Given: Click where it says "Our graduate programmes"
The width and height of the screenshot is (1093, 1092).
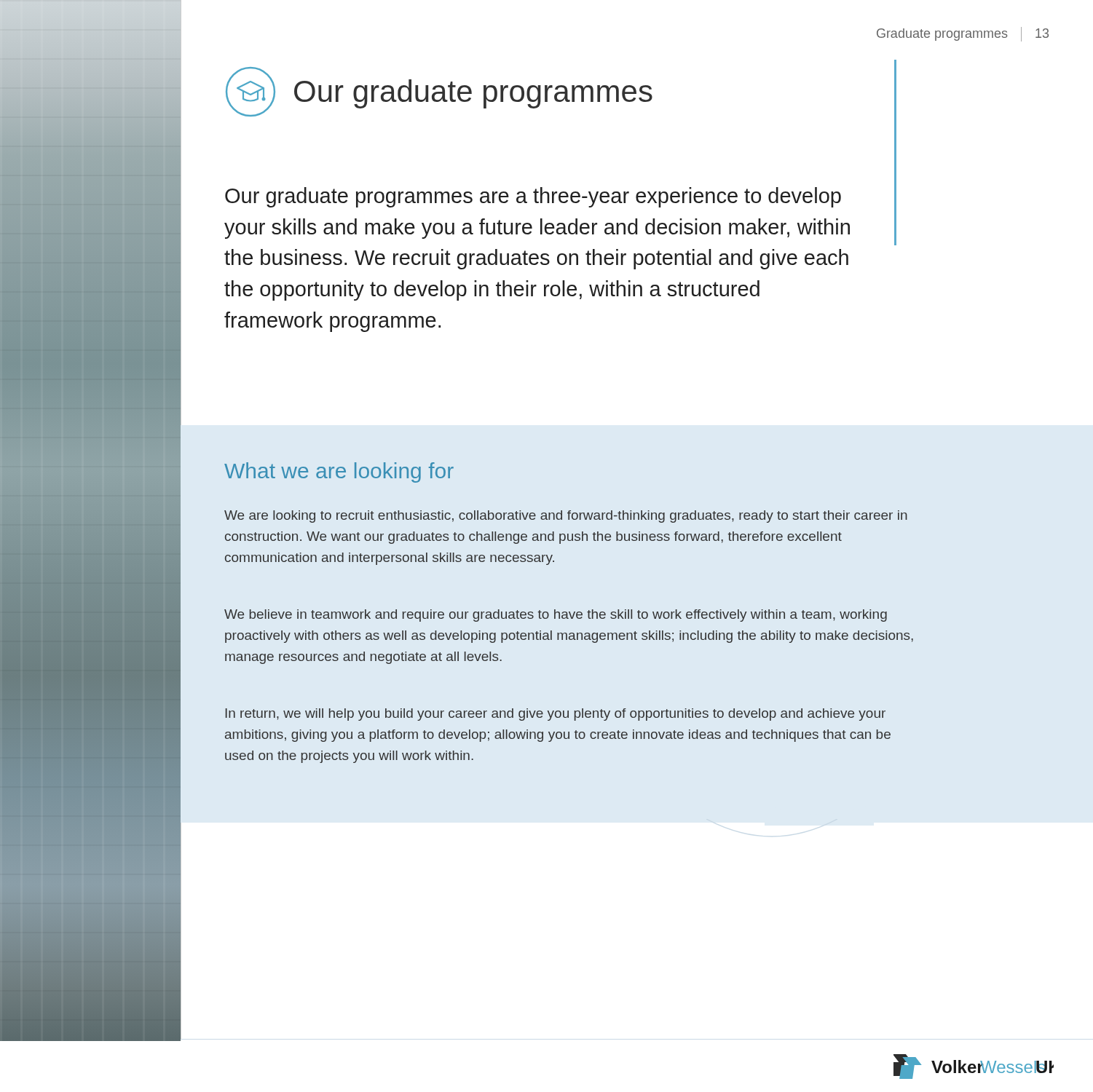Looking at the screenshot, I should click(x=439, y=92).
